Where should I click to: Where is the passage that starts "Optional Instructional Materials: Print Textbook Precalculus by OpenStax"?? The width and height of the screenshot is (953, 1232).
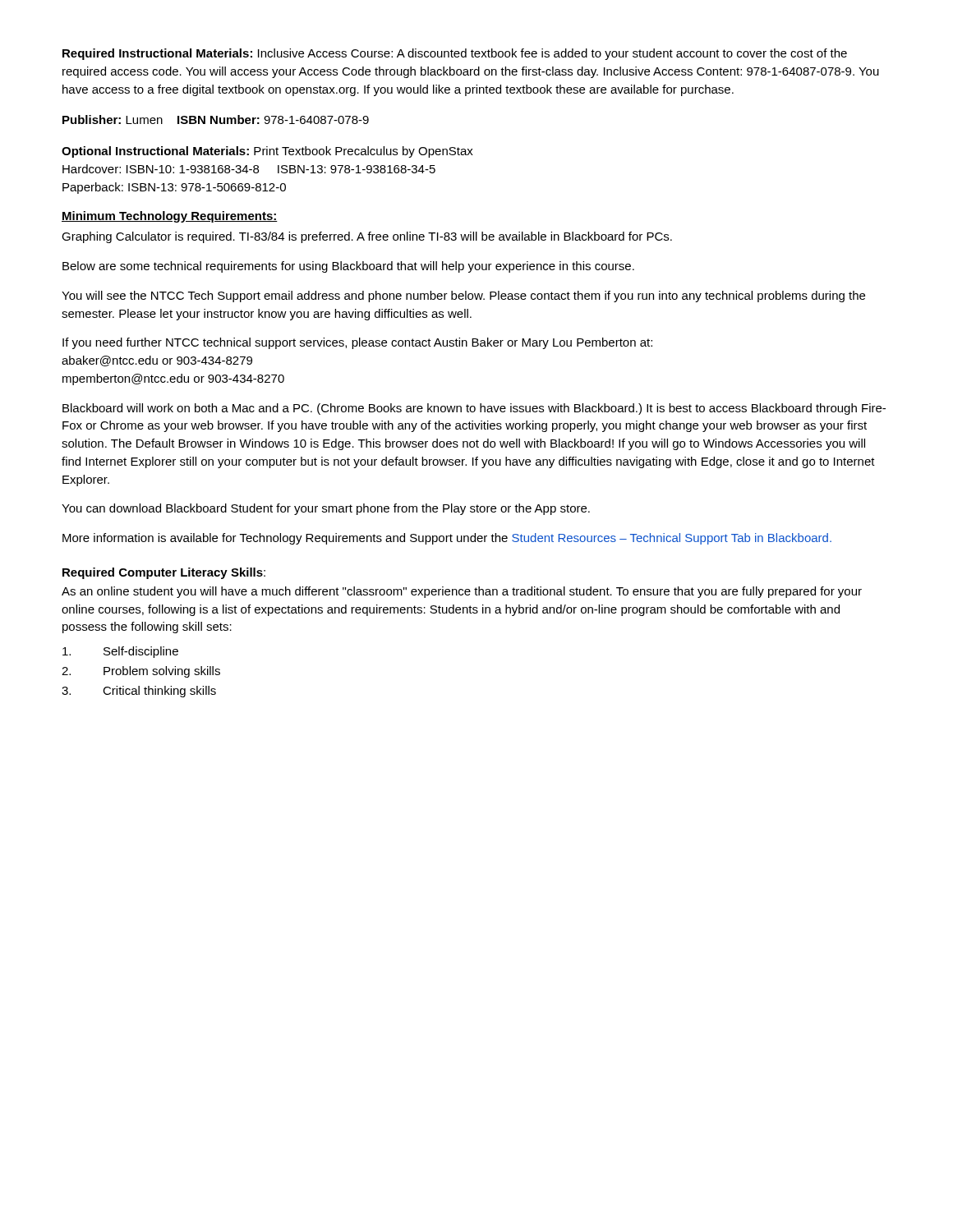(267, 169)
